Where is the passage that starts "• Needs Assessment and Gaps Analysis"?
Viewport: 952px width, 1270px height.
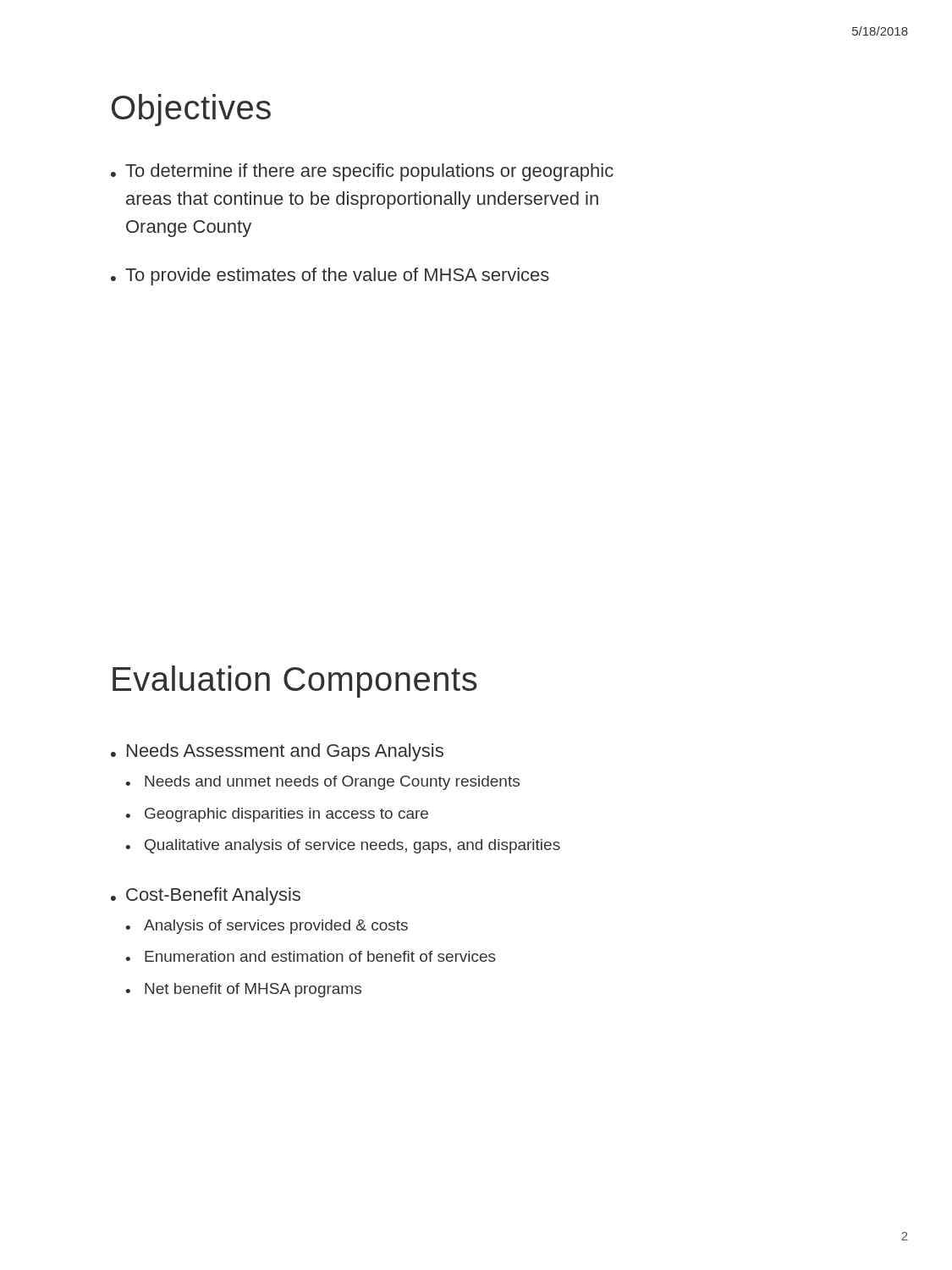pyautogui.click(x=277, y=752)
